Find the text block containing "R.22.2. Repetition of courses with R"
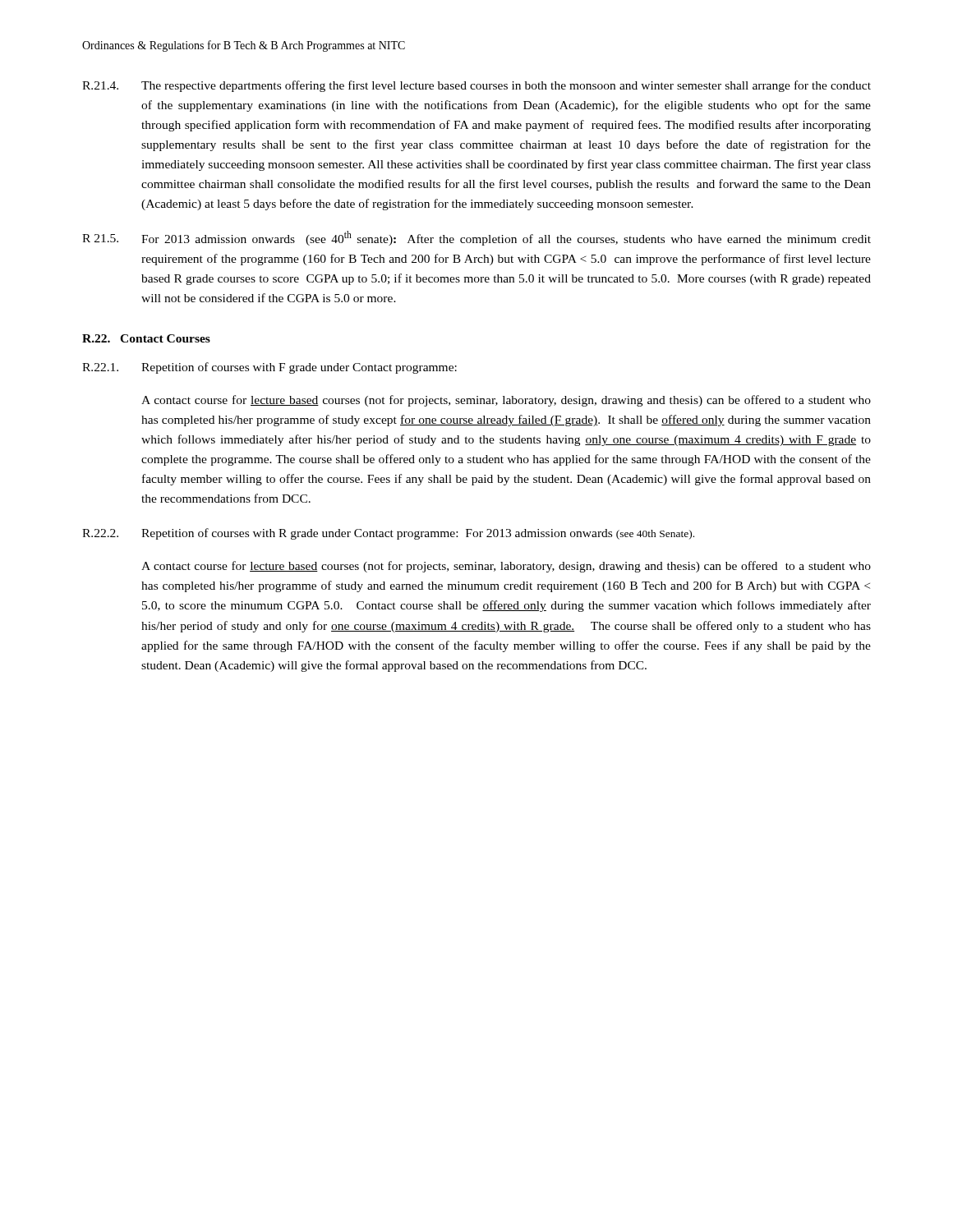 (476, 533)
